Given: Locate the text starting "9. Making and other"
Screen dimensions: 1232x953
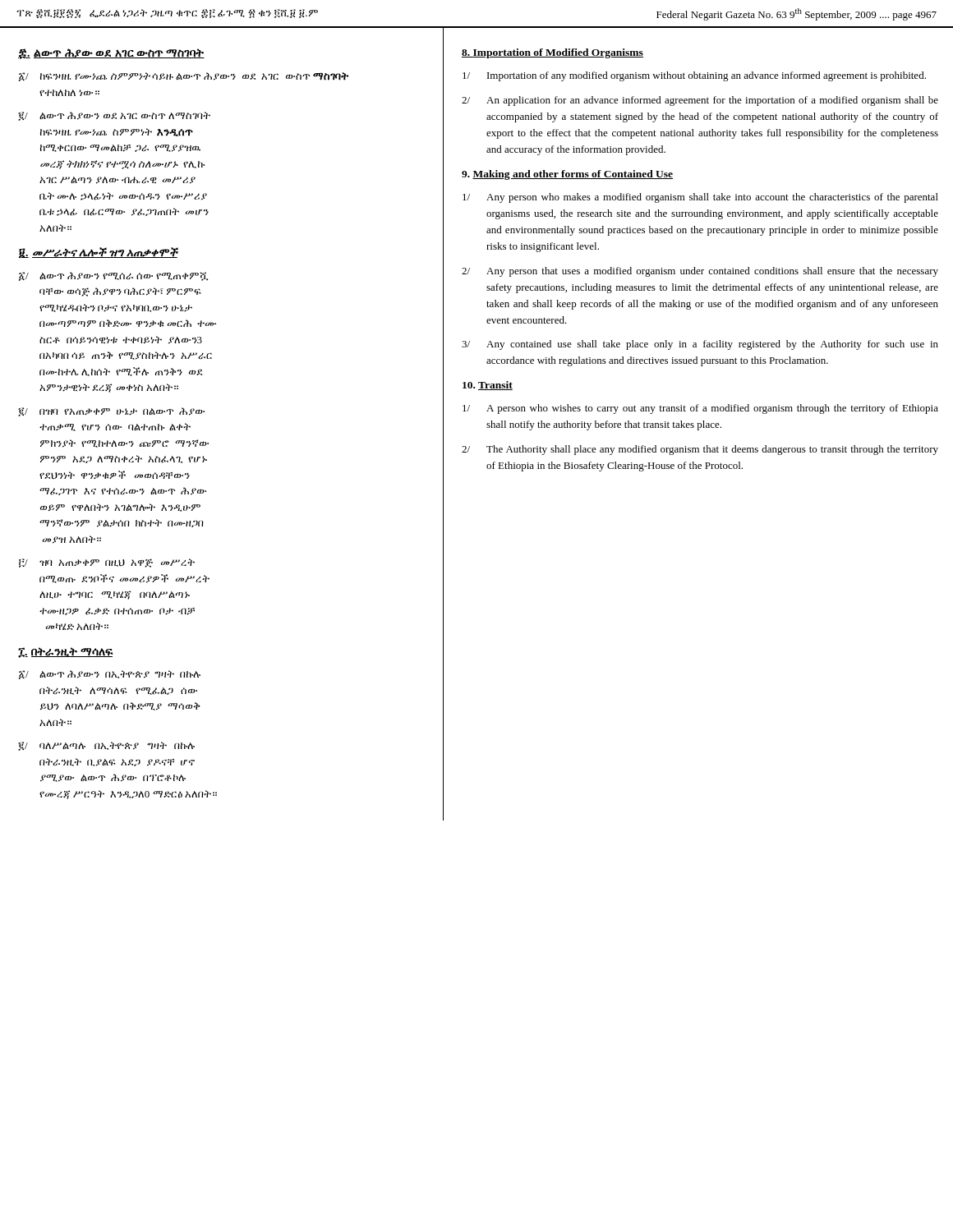Looking at the screenshot, I should point(567,174).
